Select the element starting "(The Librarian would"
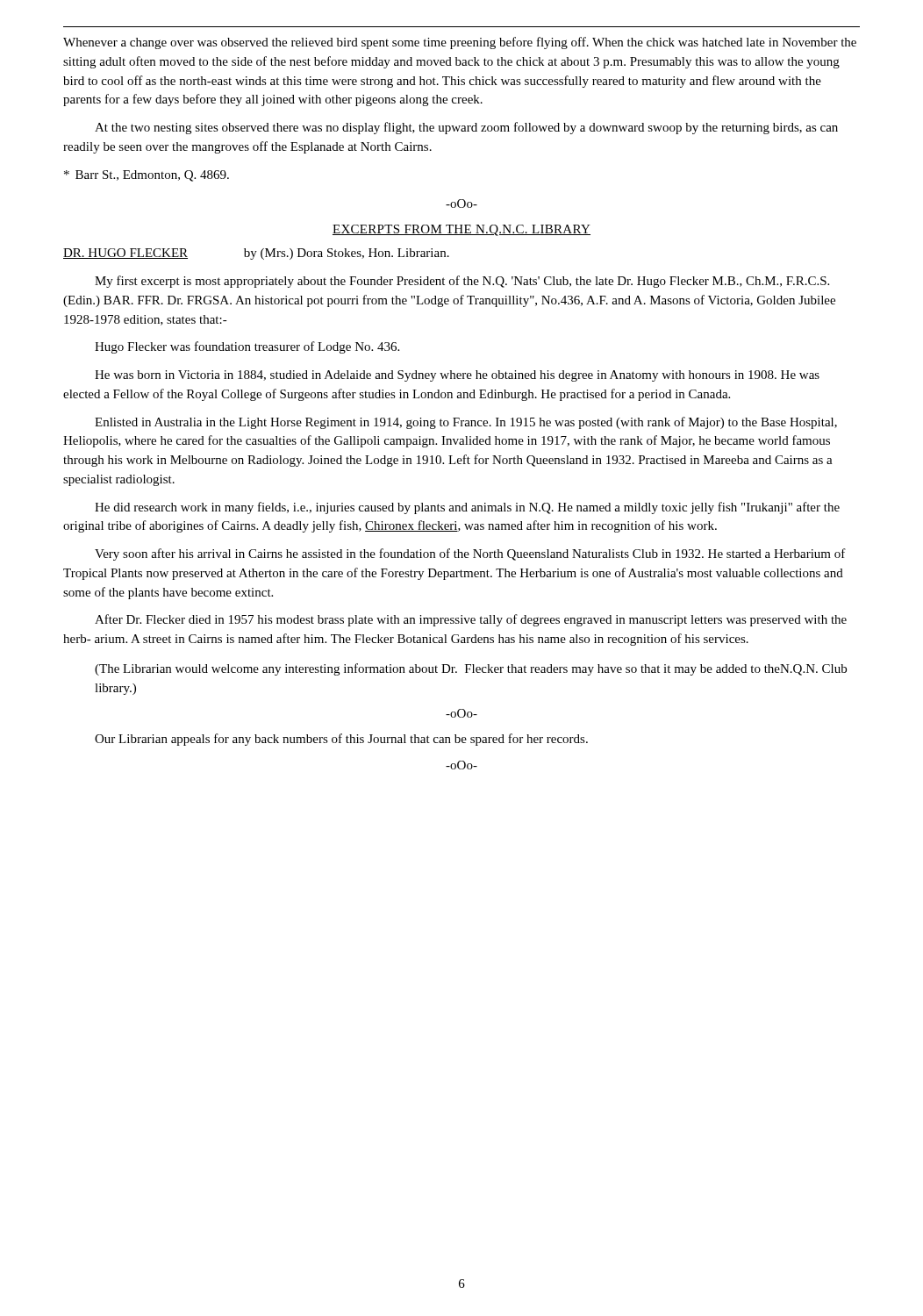923x1316 pixels. [x=471, y=678]
